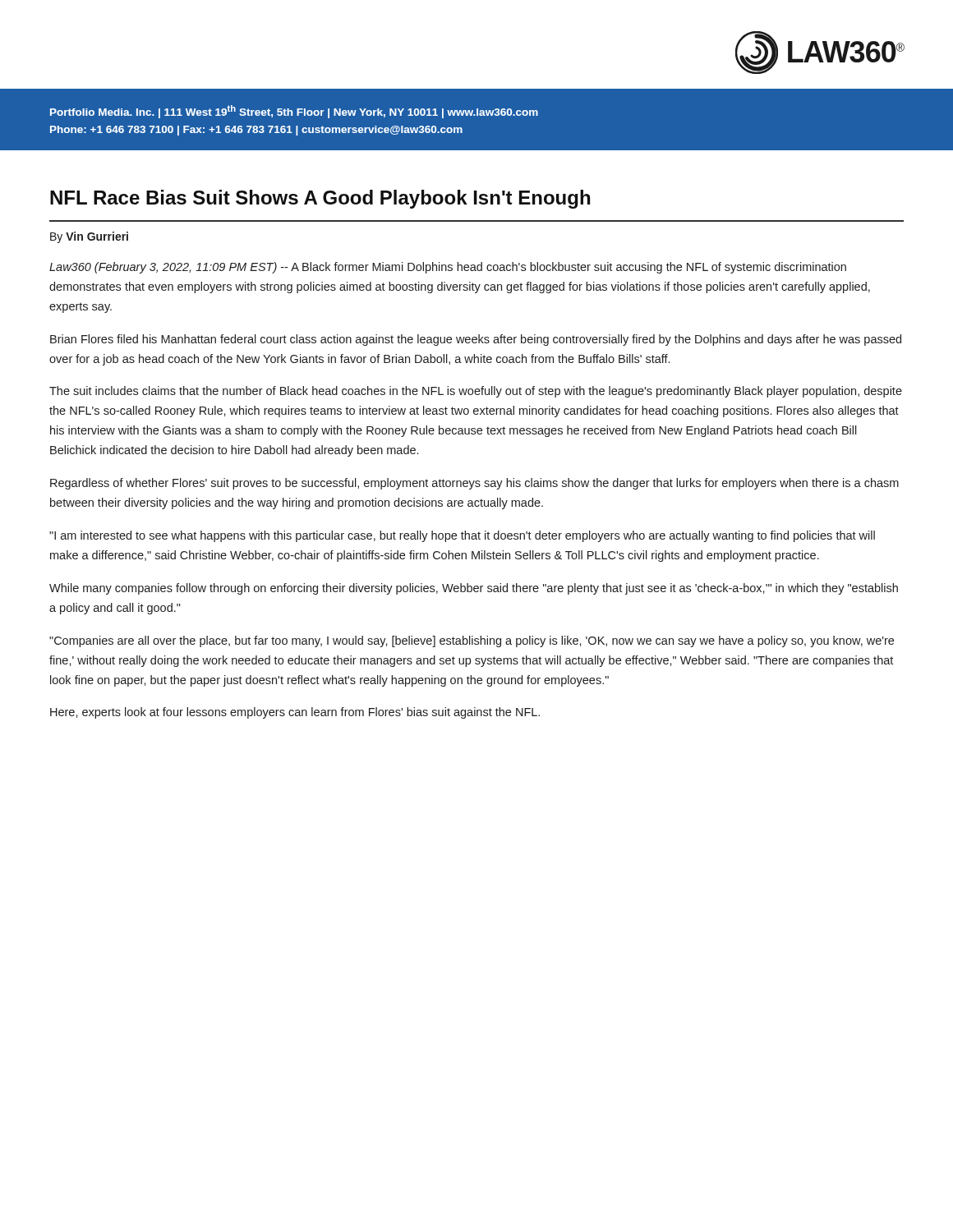Point to the block beginning "Law360 (February 3, 2022,"

click(460, 286)
